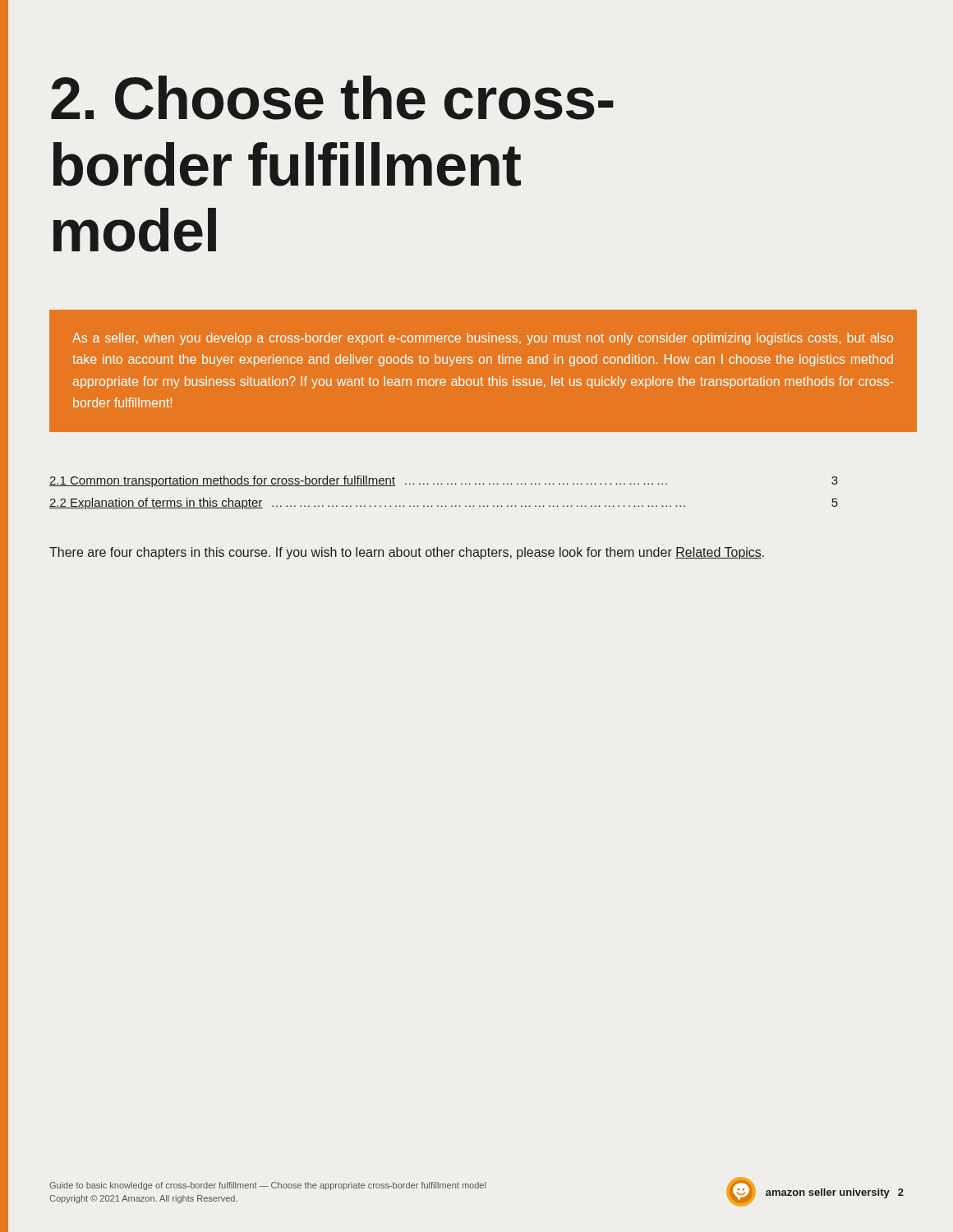Click the passage that begins "As a seller, when you"
The height and width of the screenshot is (1232, 953).
[483, 371]
